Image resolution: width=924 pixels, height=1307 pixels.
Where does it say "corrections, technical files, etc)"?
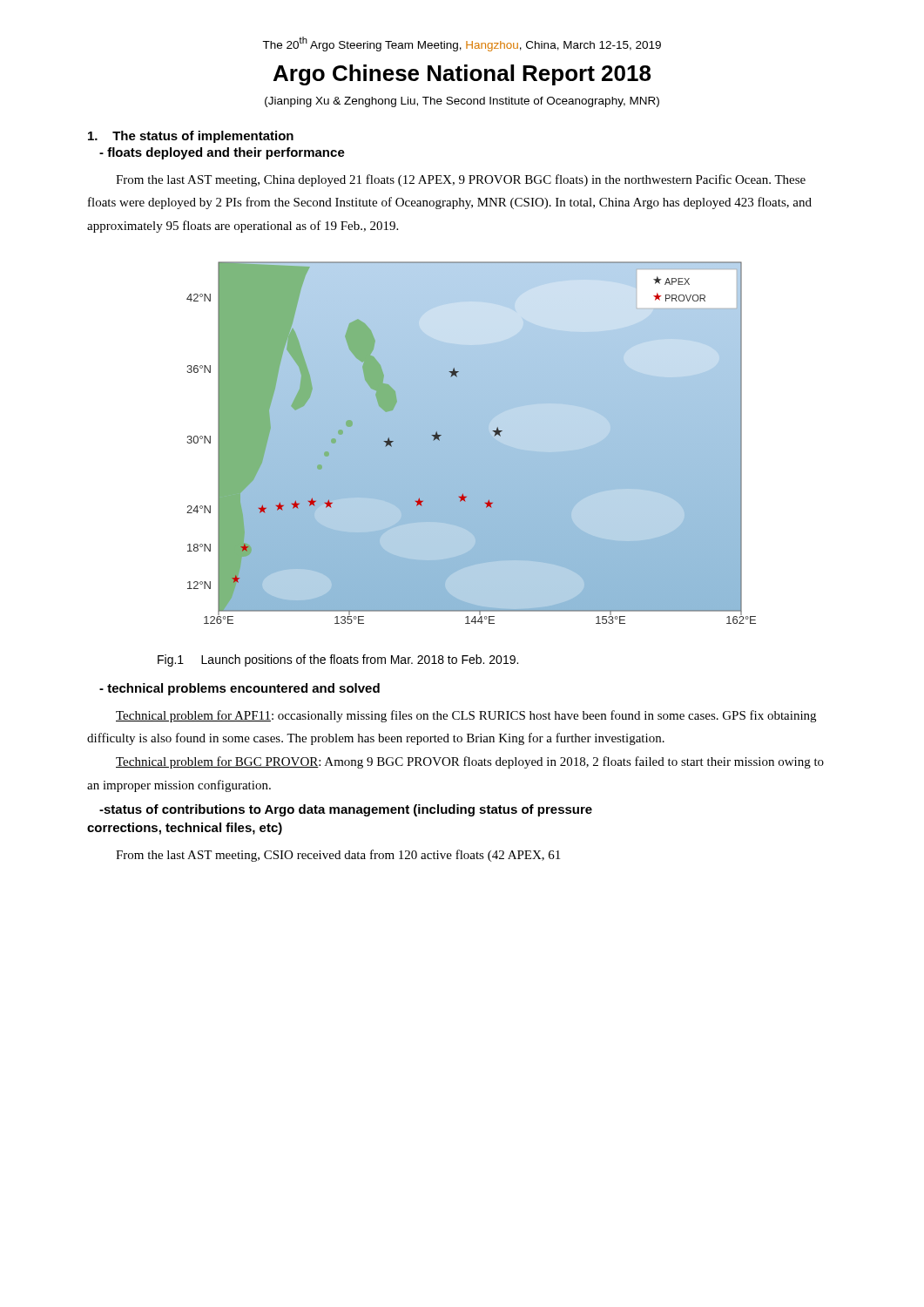185,828
